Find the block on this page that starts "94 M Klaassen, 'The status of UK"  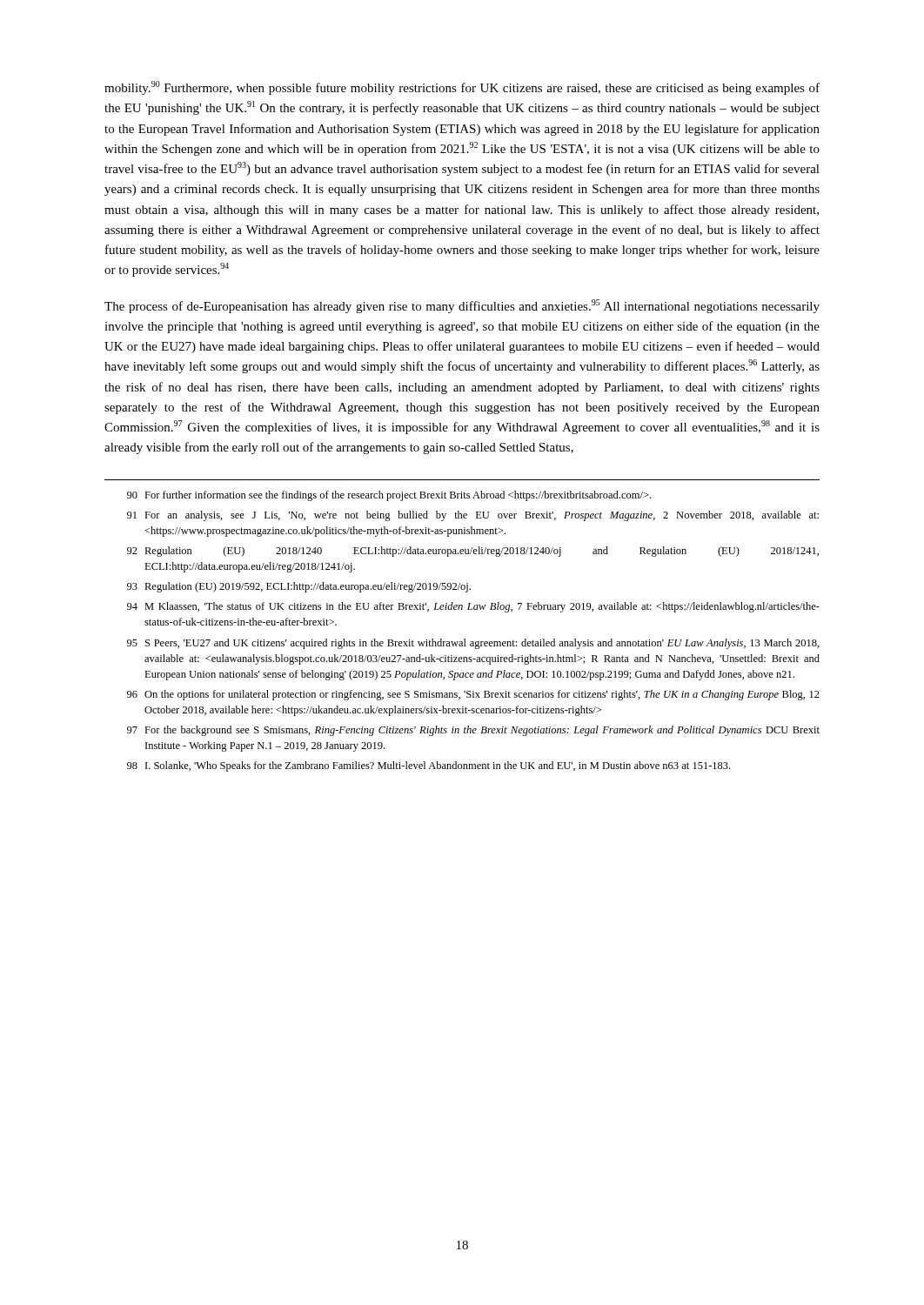(x=462, y=615)
